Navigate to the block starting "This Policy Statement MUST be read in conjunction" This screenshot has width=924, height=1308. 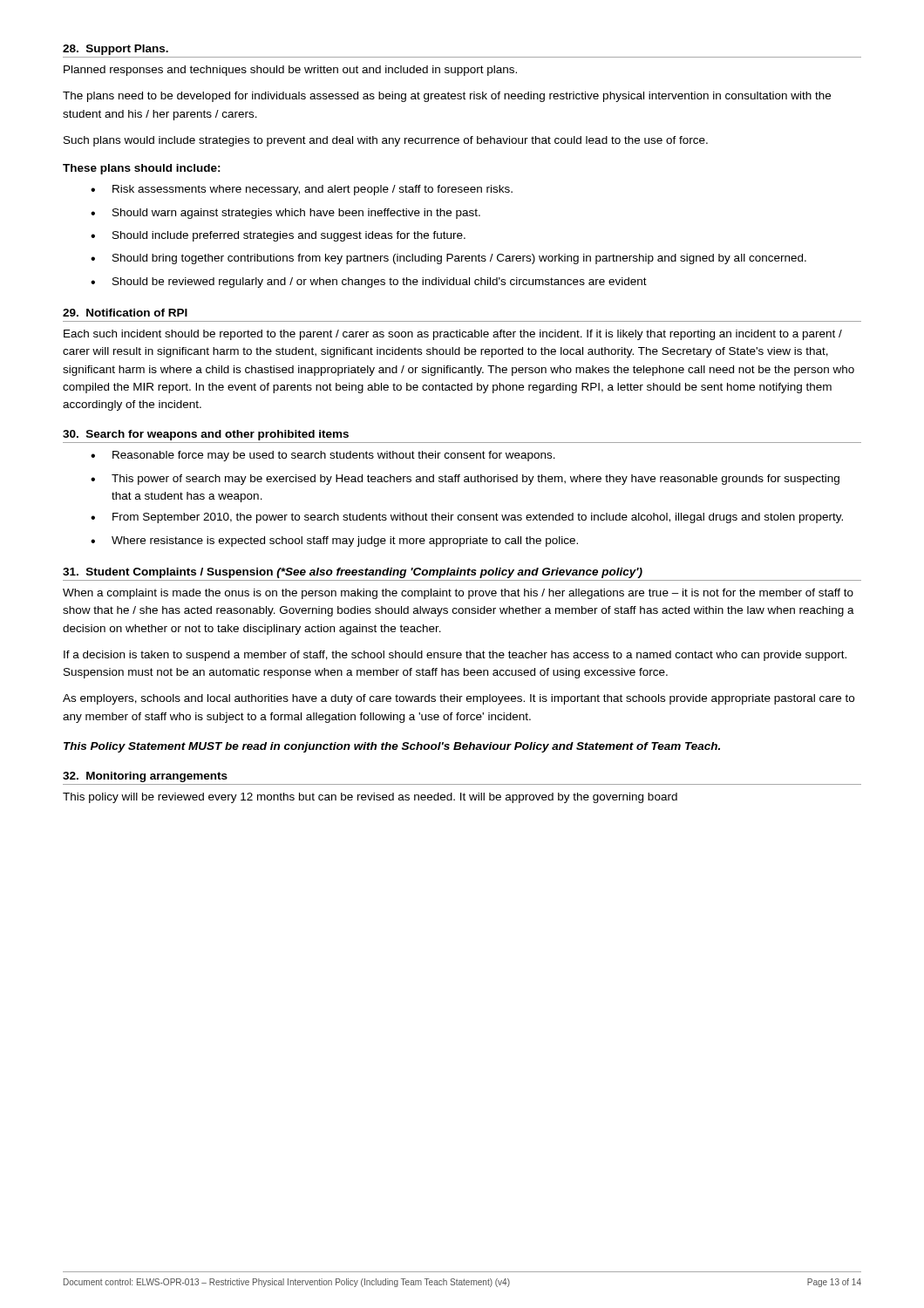(x=392, y=746)
